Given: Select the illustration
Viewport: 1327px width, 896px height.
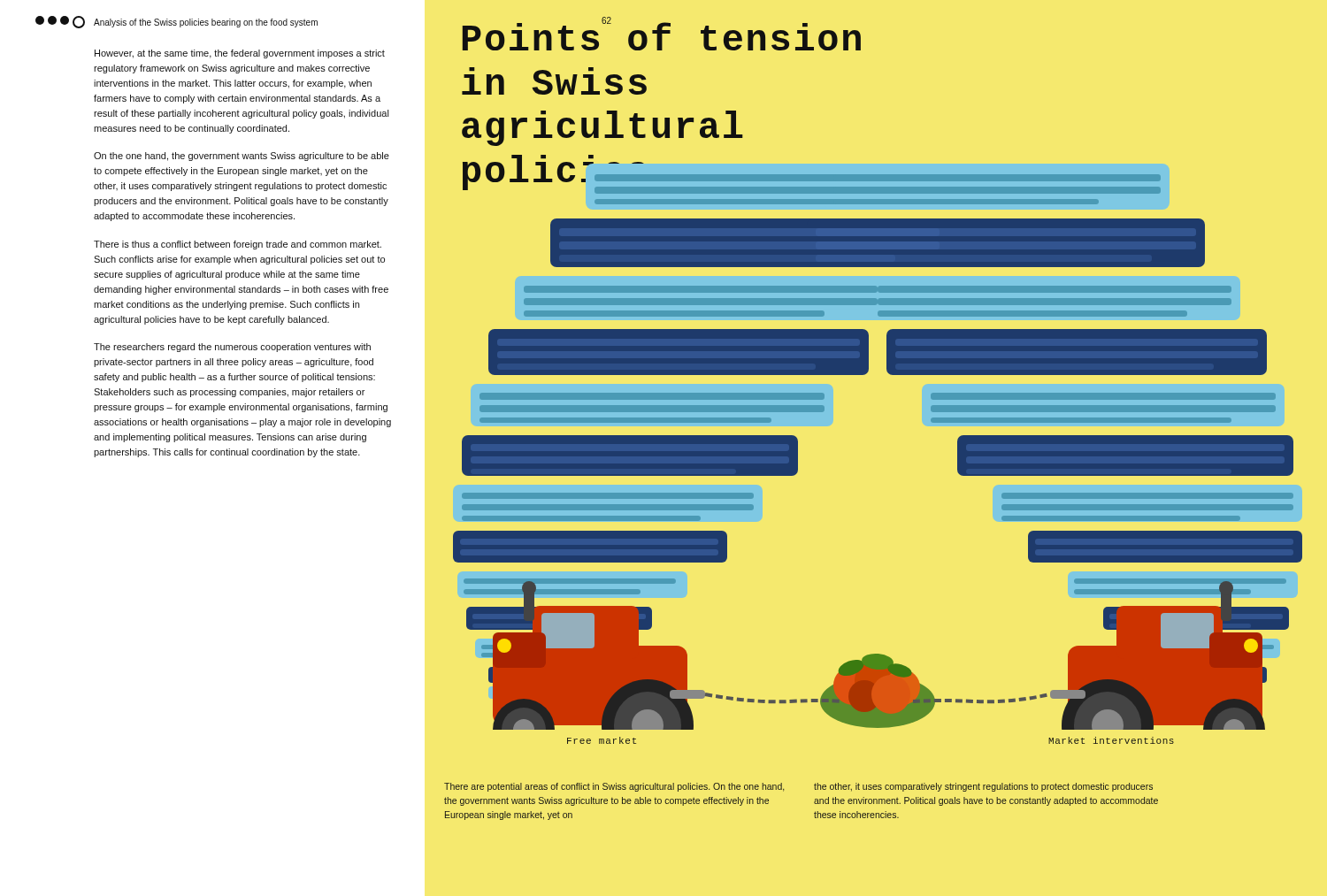Looking at the screenshot, I should (x=878, y=429).
